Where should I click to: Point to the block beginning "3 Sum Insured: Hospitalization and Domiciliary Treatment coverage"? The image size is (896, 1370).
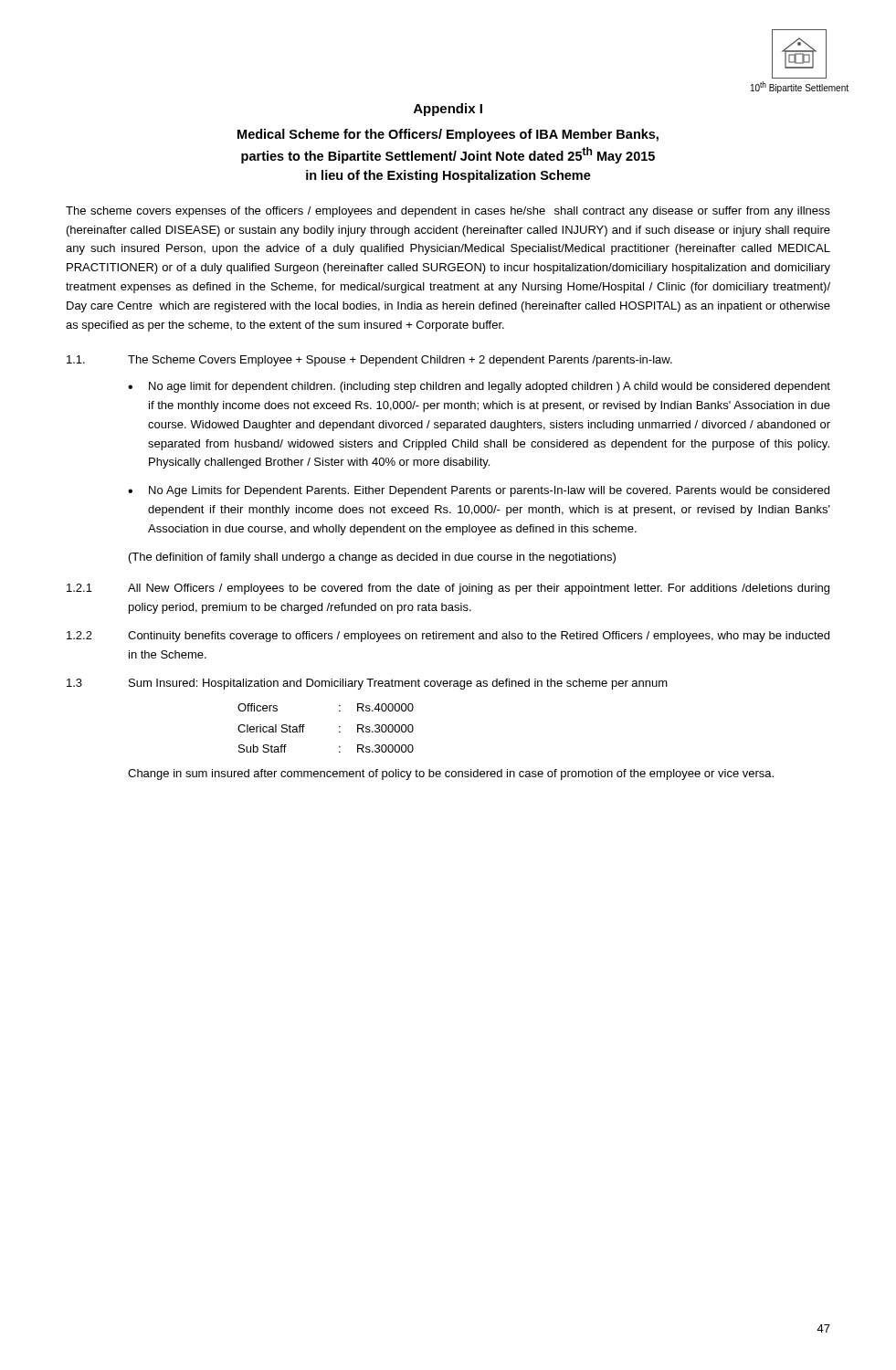point(367,684)
